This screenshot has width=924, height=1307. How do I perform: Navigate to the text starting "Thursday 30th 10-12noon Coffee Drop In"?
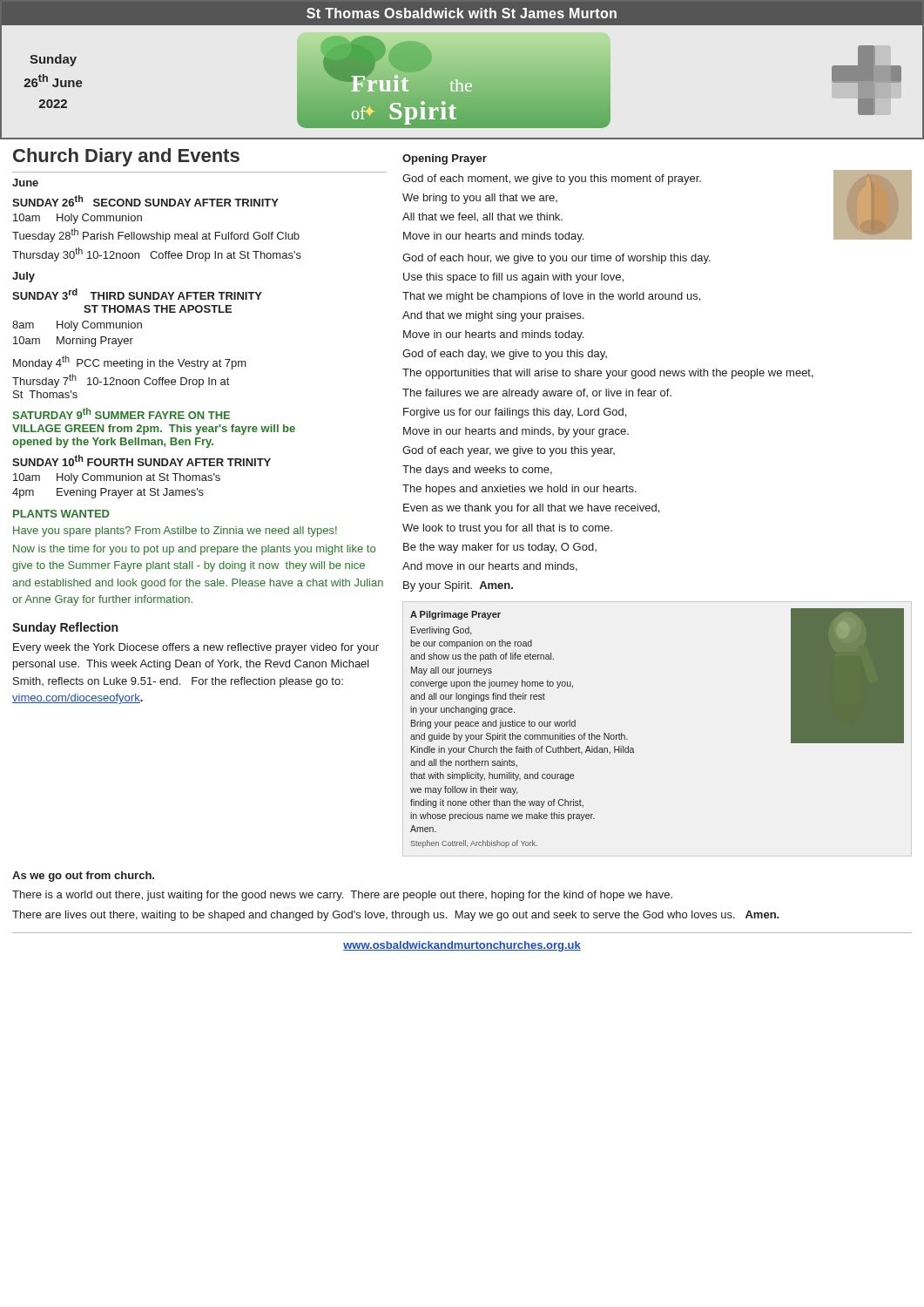[x=157, y=253]
